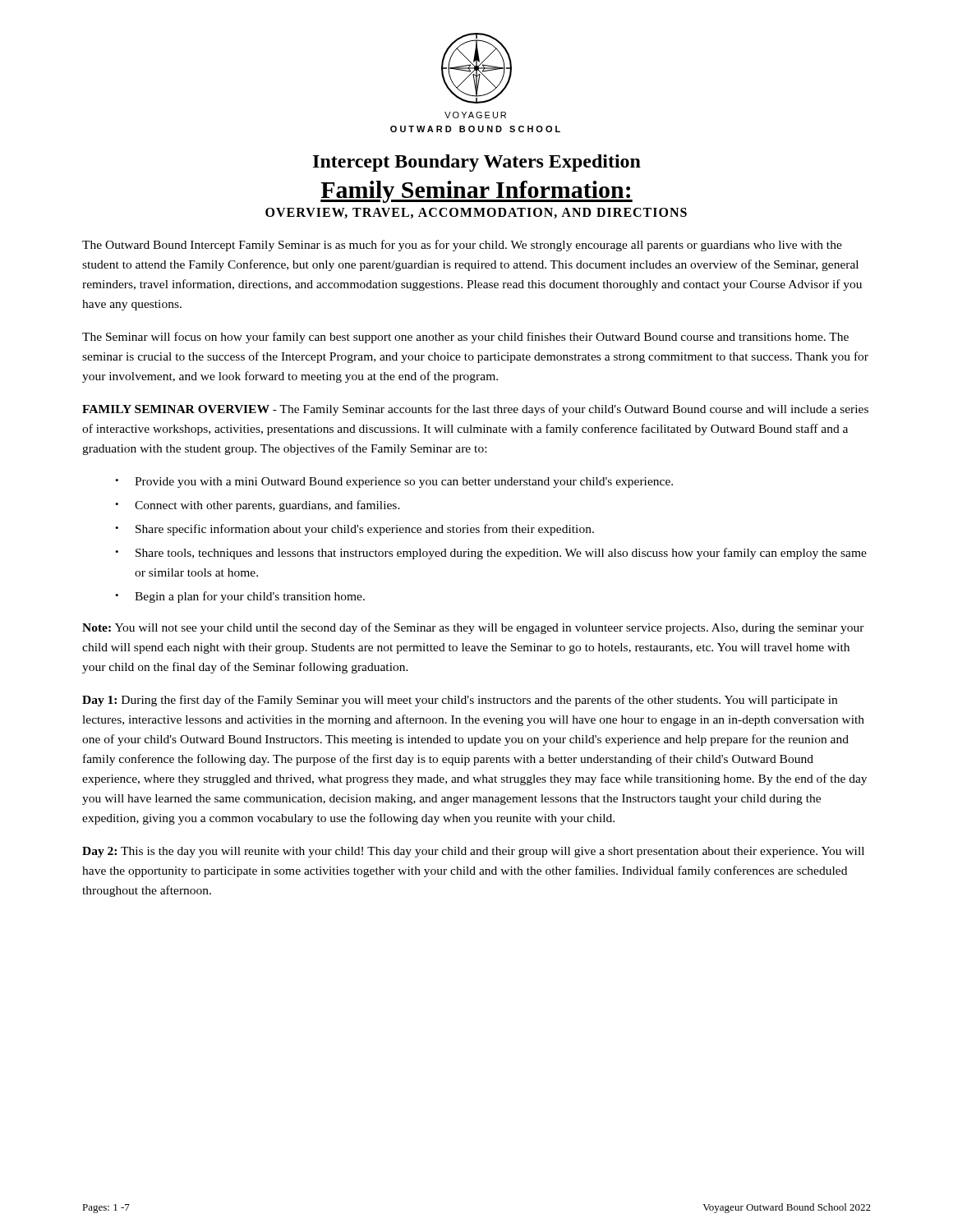The width and height of the screenshot is (953, 1232).
Task: Locate the list item that says "• Begin a plan"
Action: point(240,597)
